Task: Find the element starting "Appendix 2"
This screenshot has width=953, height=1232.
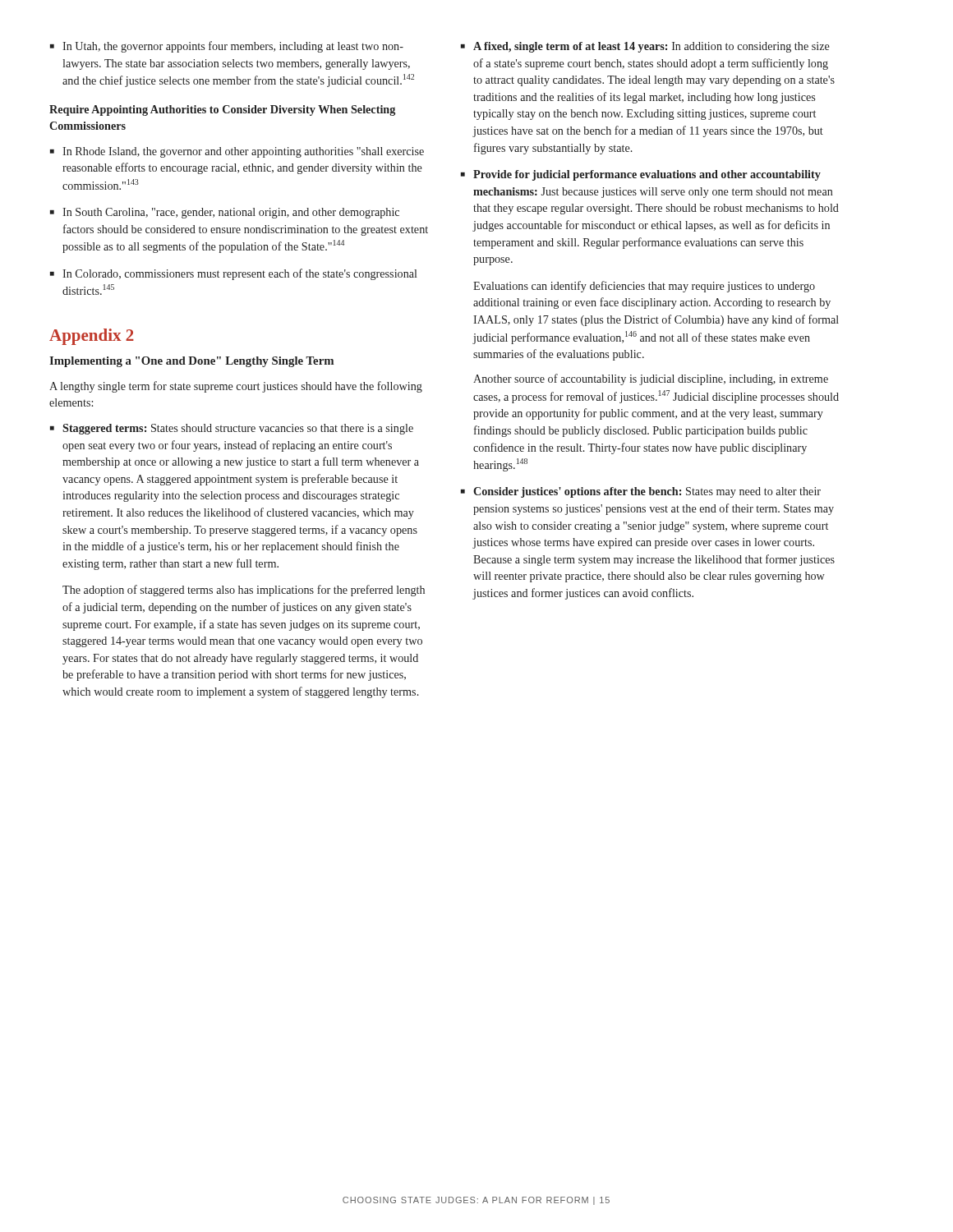Action: coord(92,335)
